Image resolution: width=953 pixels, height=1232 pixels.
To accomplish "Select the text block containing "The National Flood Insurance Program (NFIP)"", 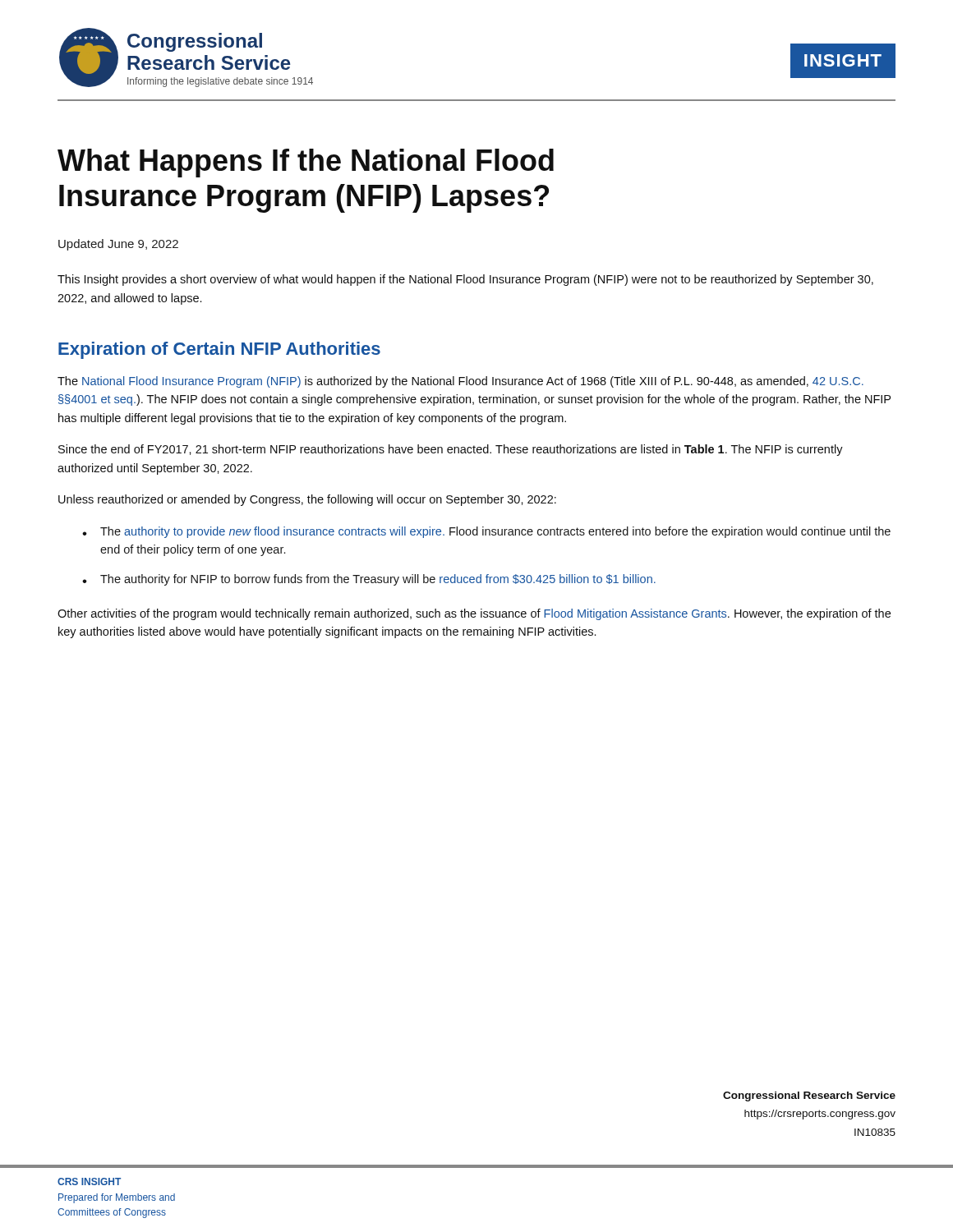I will (x=474, y=399).
